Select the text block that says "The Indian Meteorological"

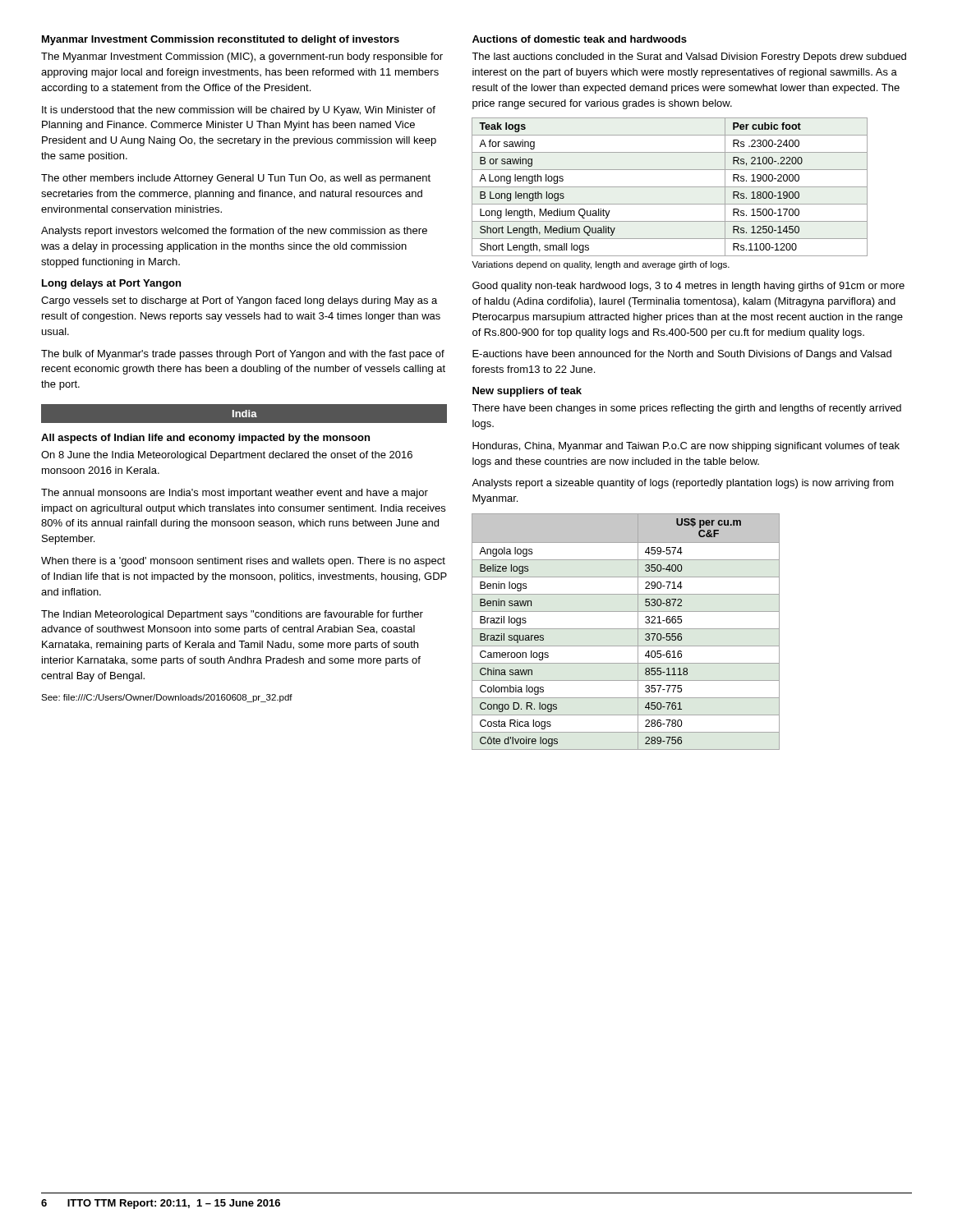[x=244, y=645]
